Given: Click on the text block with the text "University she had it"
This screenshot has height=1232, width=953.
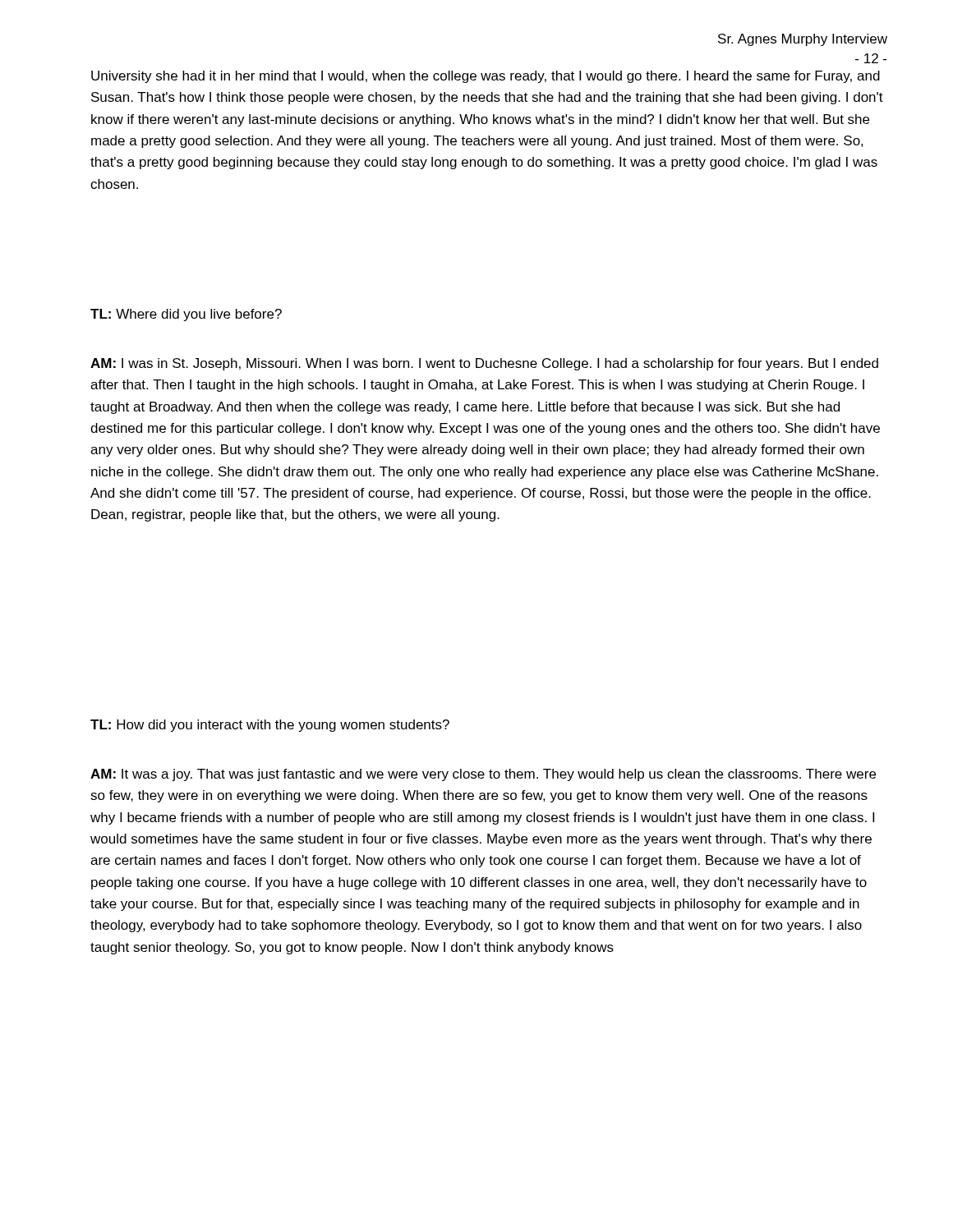Looking at the screenshot, I should (x=487, y=130).
